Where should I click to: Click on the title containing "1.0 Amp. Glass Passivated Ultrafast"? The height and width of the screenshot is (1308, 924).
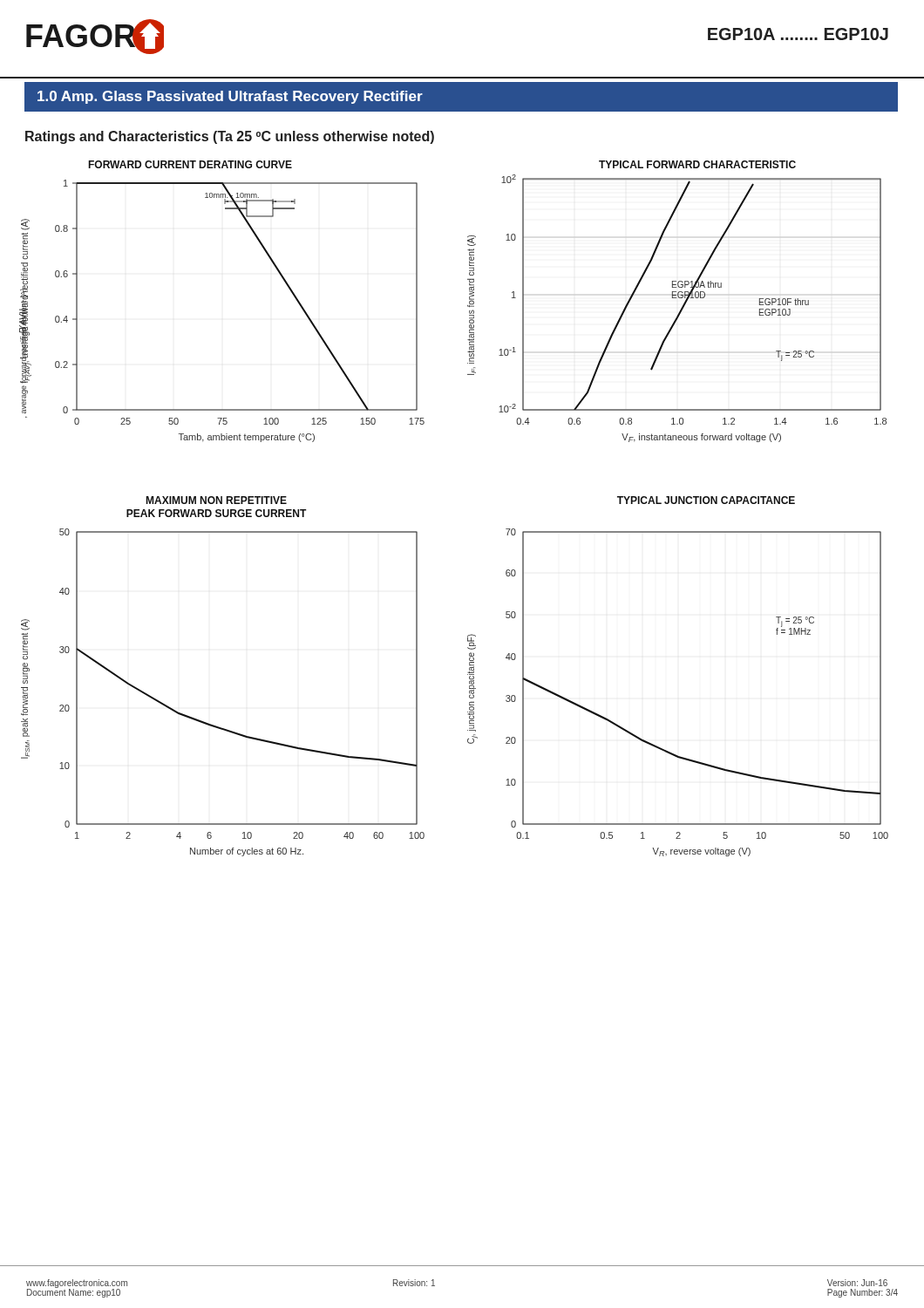pos(229,96)
